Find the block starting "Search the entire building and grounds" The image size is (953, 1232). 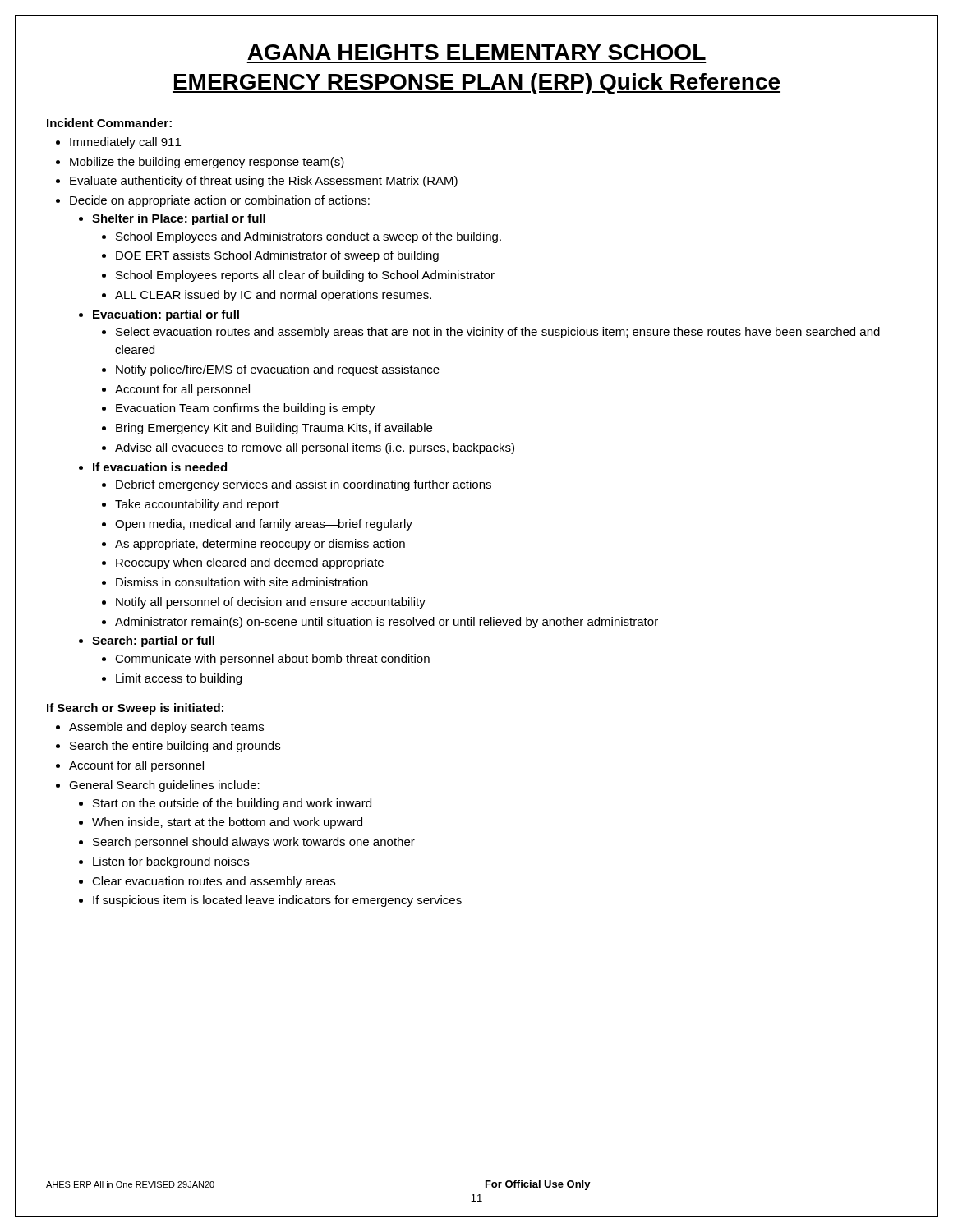pyautogui.click(x=175, y=746)
